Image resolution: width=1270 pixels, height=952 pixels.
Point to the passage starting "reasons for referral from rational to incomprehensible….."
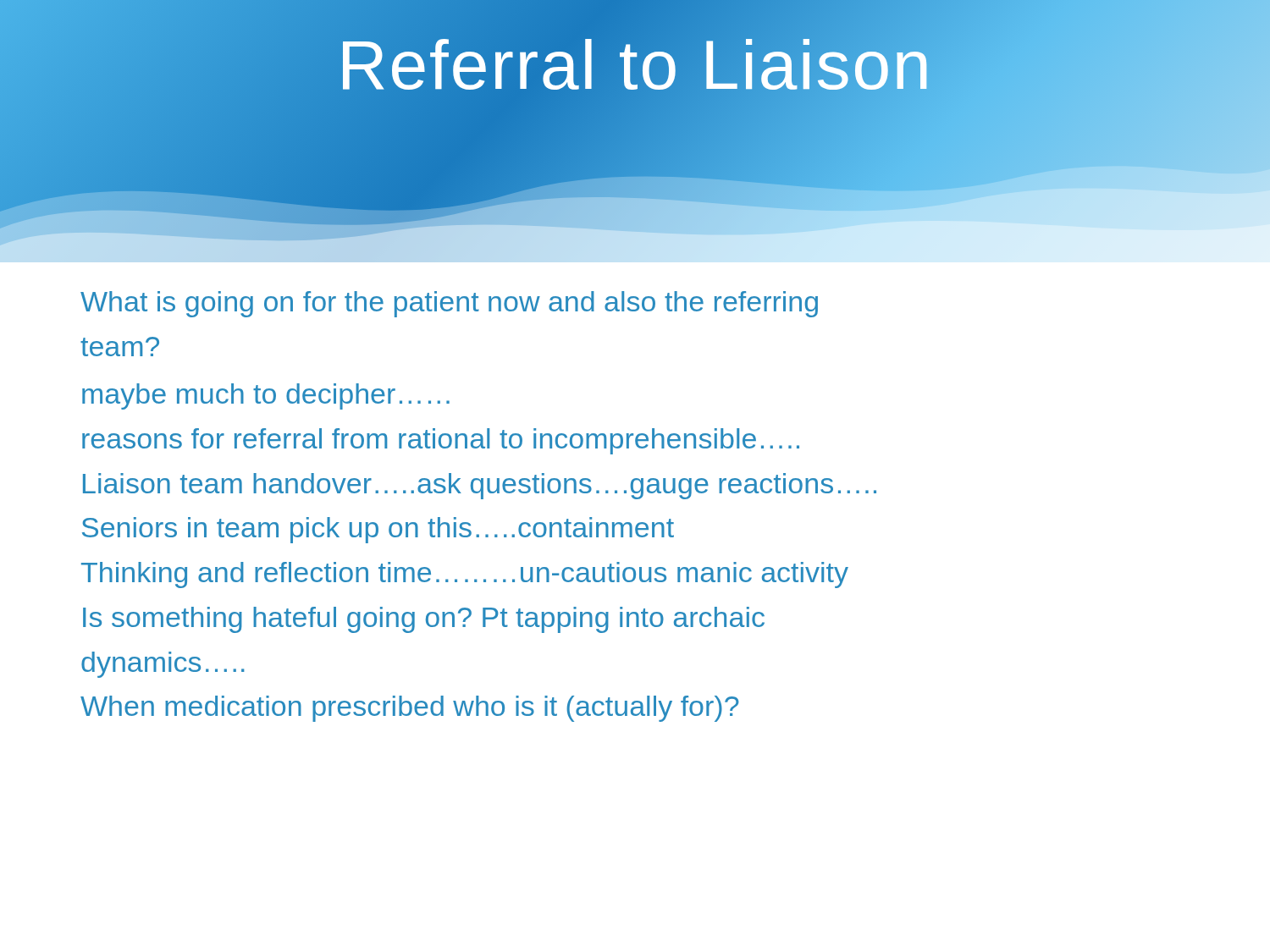[441, 438]
